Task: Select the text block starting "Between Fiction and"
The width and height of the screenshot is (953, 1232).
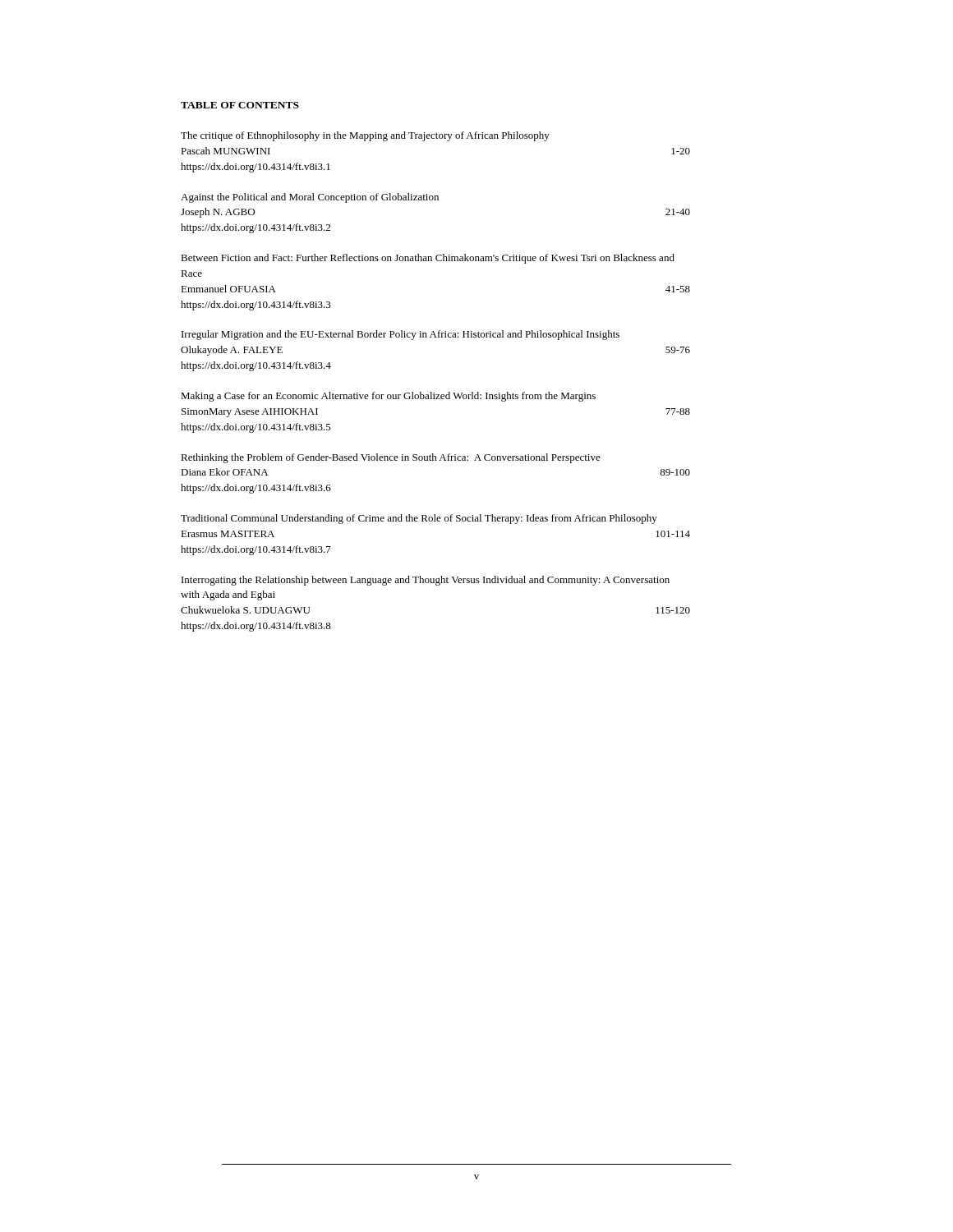Action: [x=428, y=259]
